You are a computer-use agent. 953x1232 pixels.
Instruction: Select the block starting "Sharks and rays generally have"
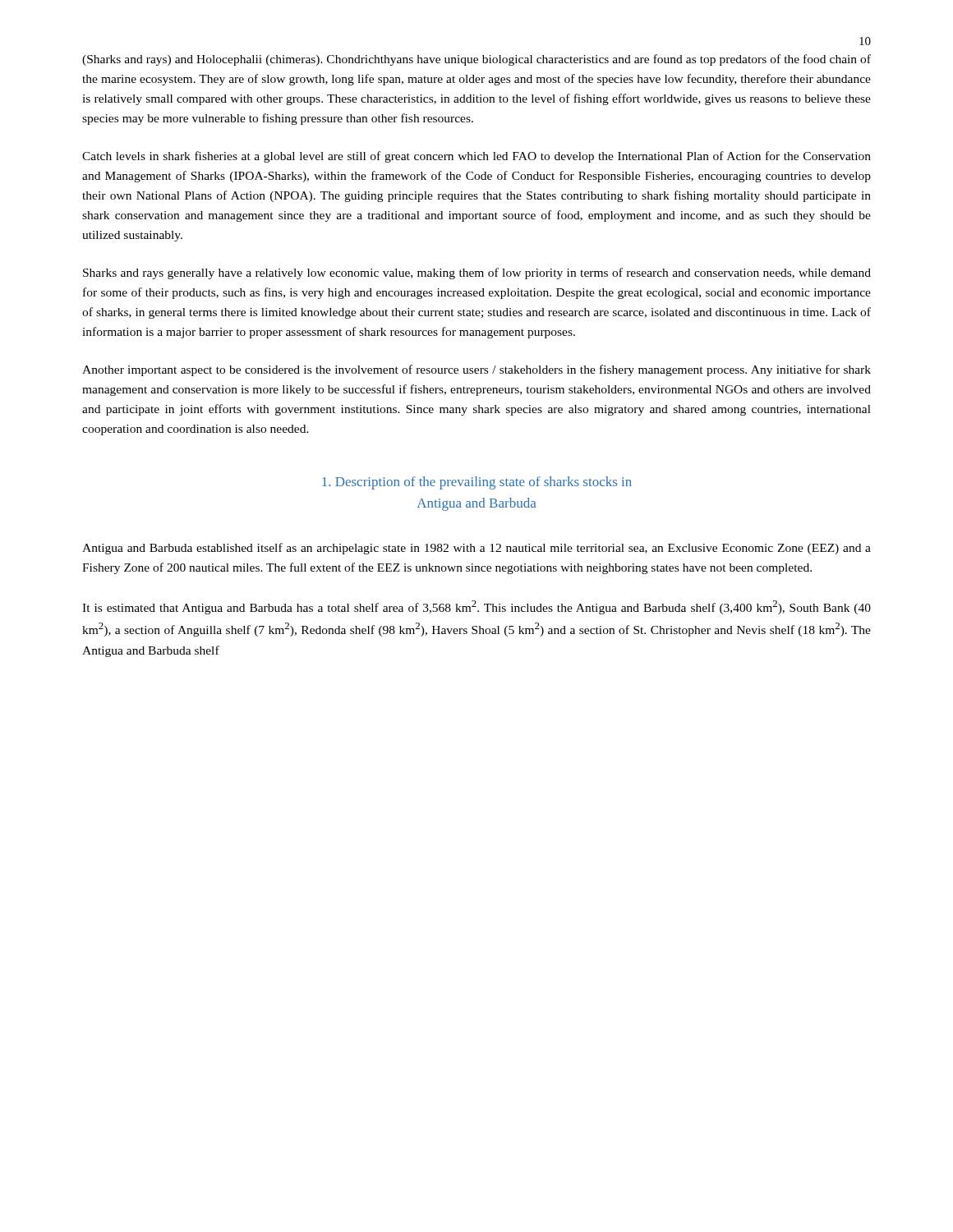476,302
